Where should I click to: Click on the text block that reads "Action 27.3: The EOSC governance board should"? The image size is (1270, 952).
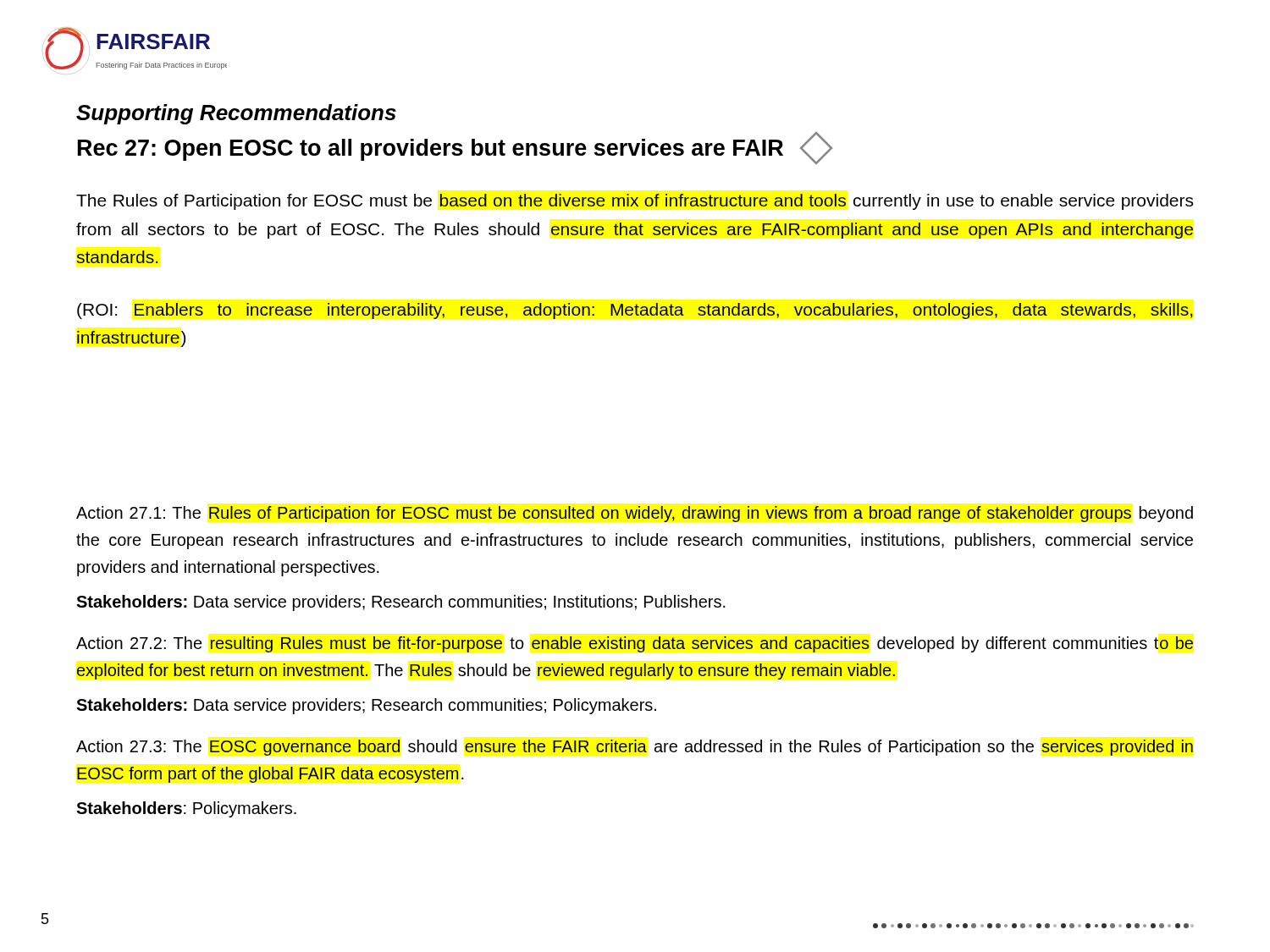click(x=635, y=760)
